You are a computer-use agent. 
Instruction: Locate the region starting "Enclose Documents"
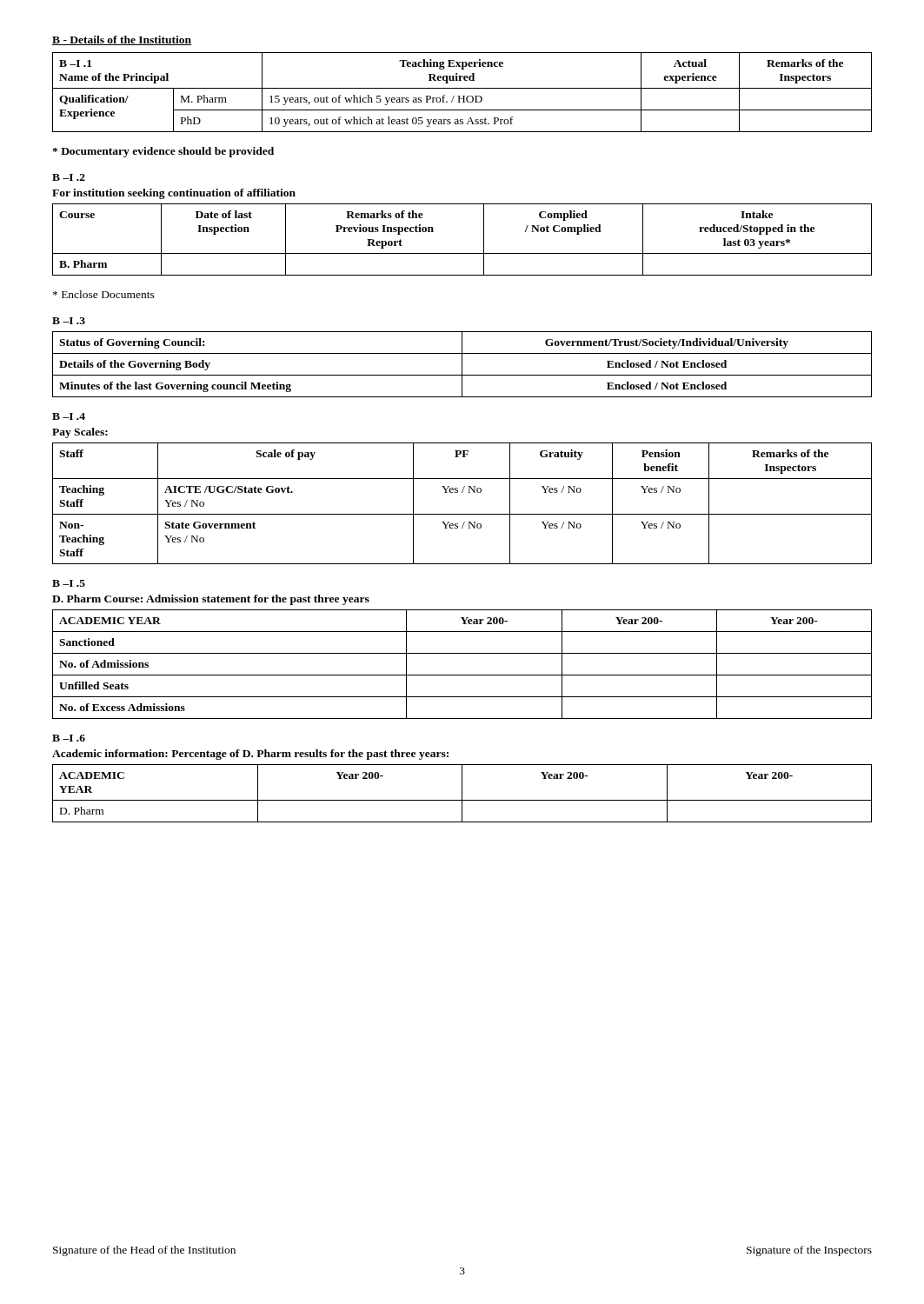(x=103, y=294)
